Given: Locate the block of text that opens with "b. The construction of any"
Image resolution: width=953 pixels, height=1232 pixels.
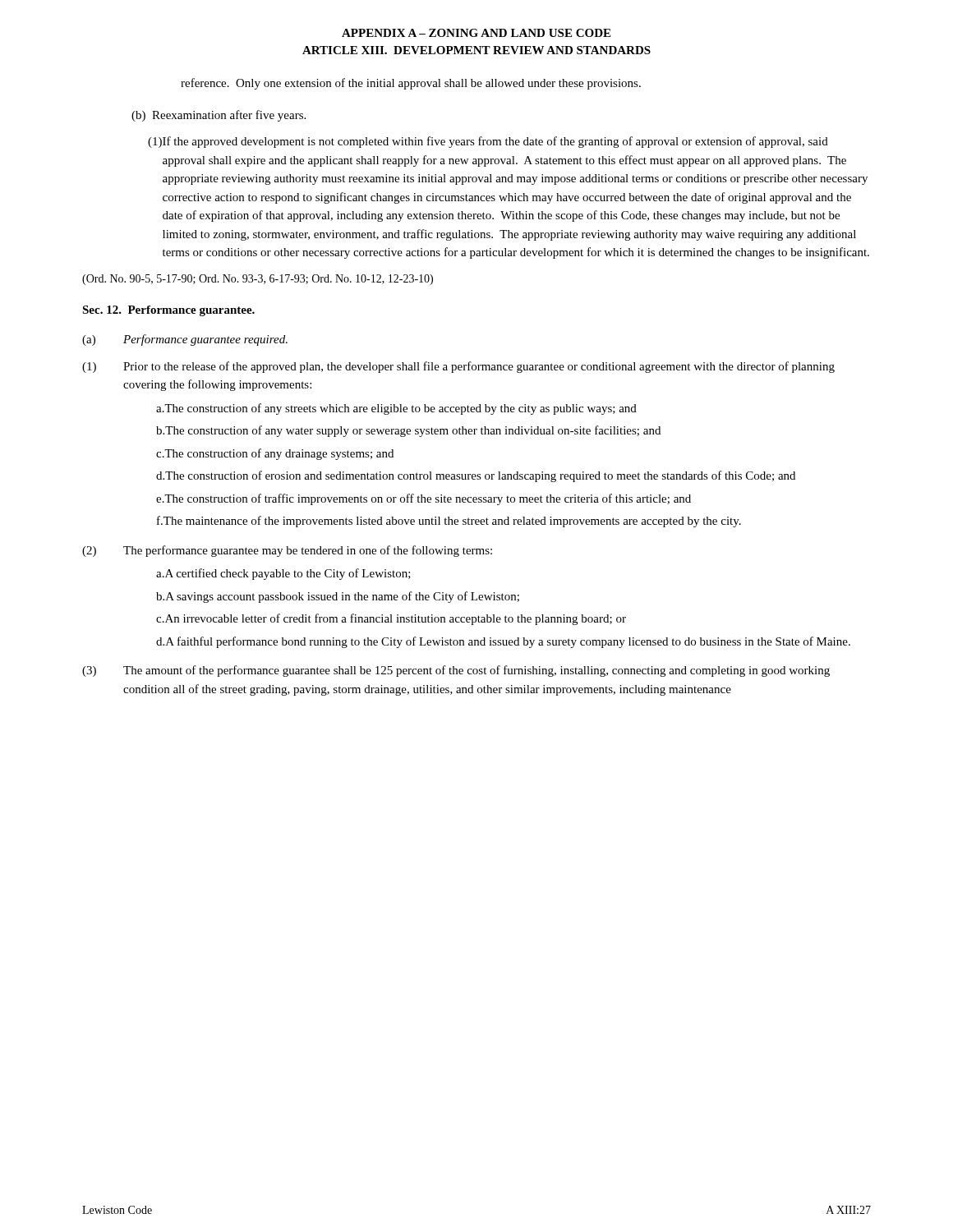Looking at the screenshot, I should (497, 431).
